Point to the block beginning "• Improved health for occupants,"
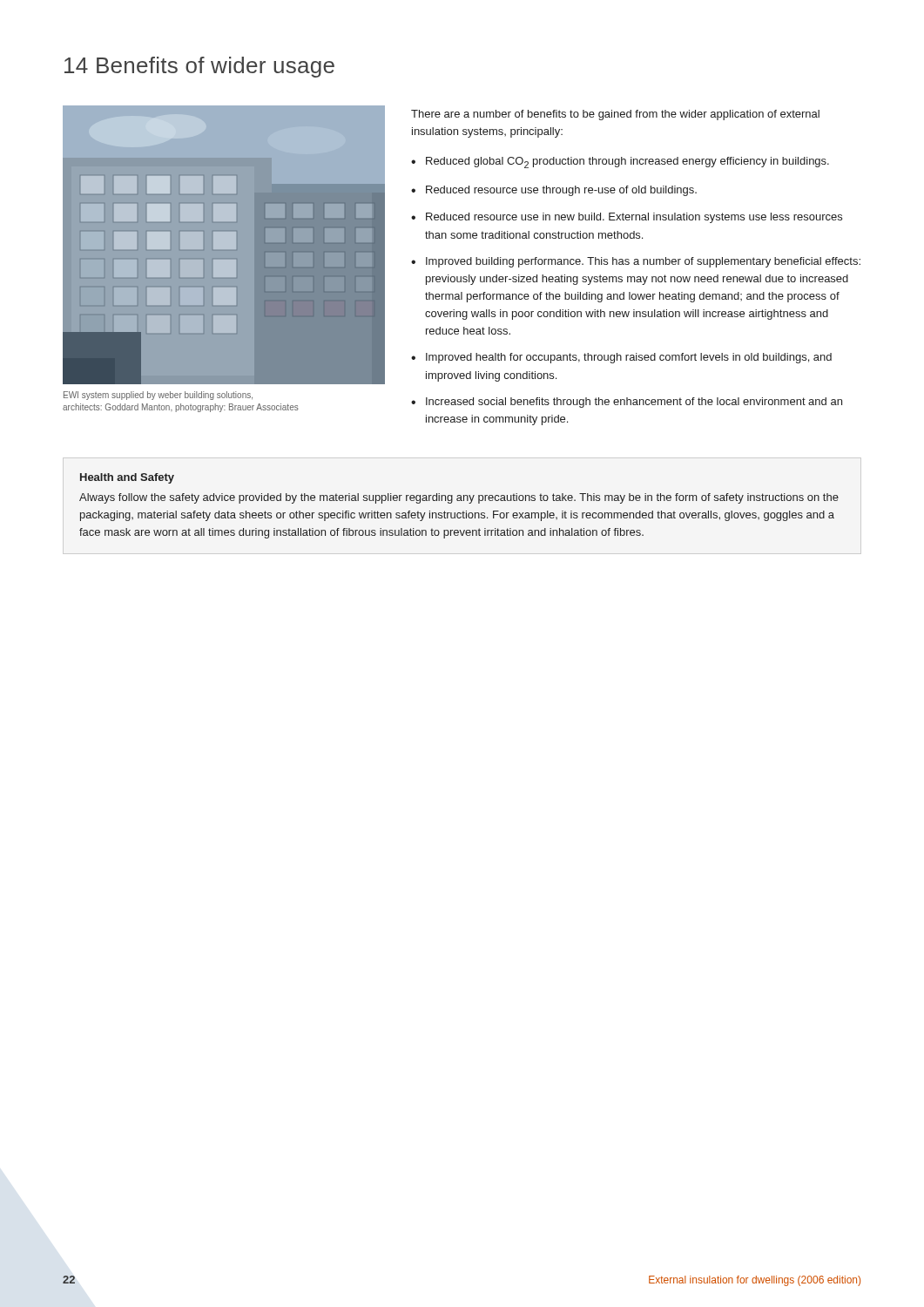 click(x=636, y=366)
